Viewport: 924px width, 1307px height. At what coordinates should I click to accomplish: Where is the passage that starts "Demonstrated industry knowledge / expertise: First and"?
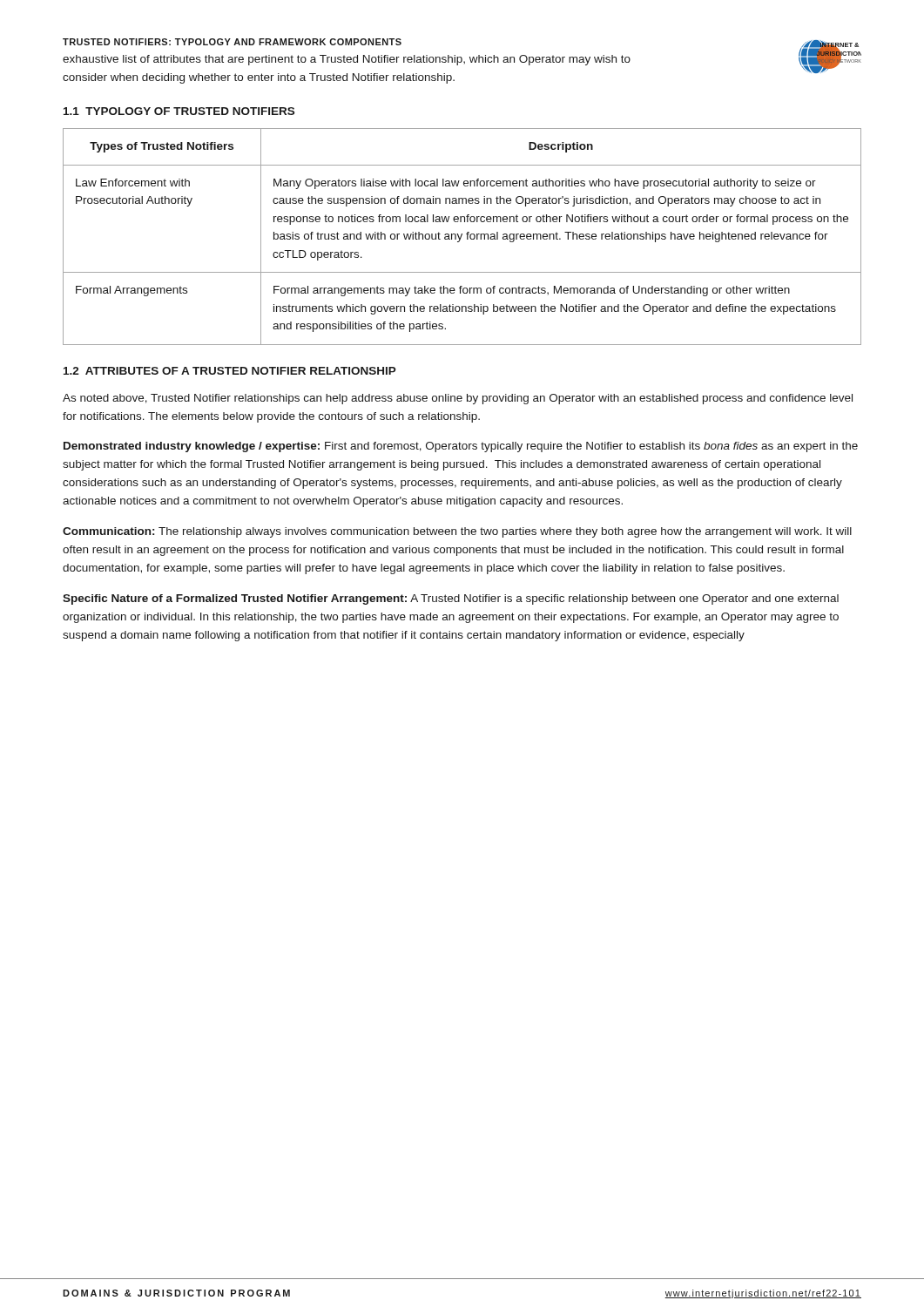point(460,473)
